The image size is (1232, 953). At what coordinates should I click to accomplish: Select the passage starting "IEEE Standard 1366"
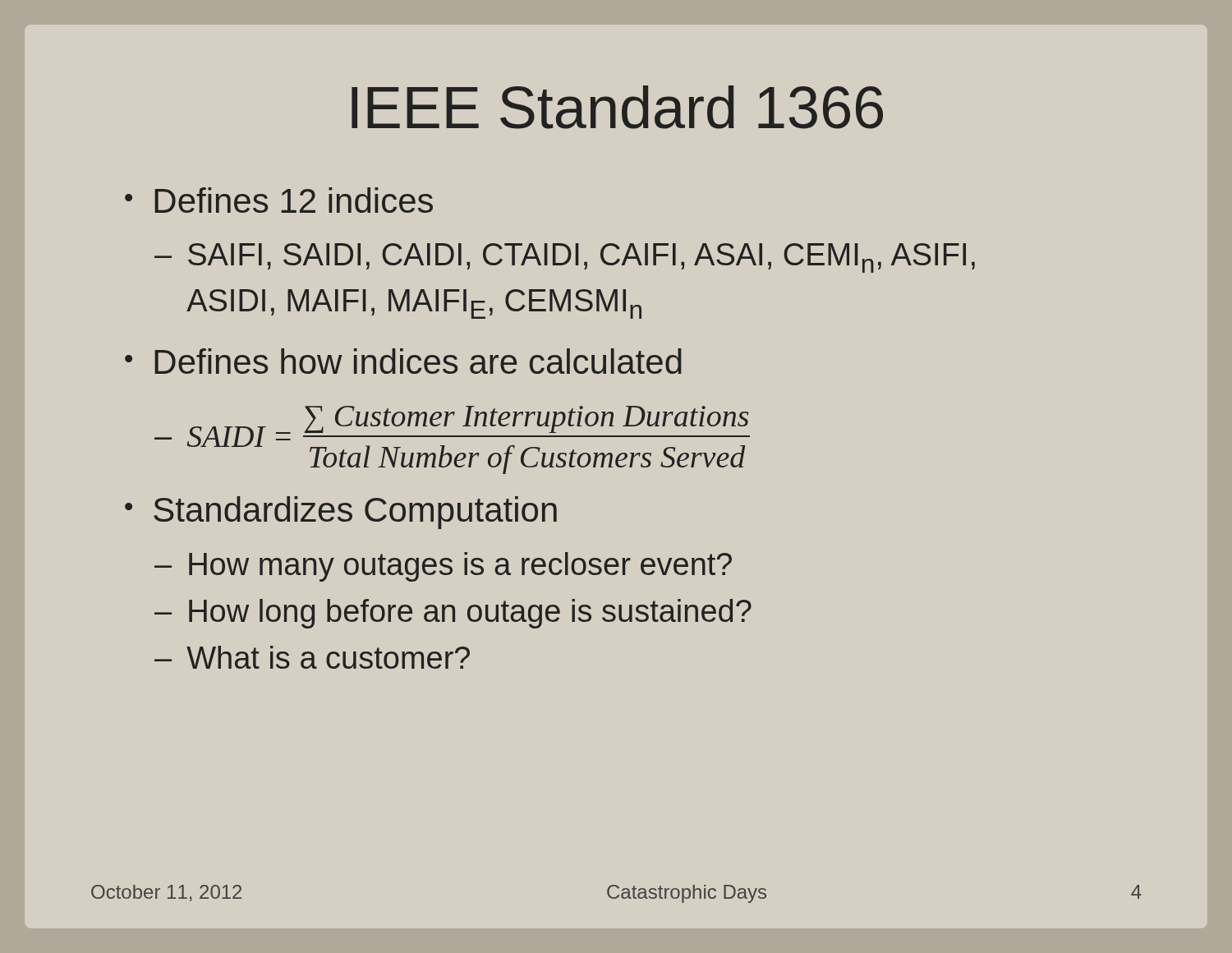coord(616,108)
